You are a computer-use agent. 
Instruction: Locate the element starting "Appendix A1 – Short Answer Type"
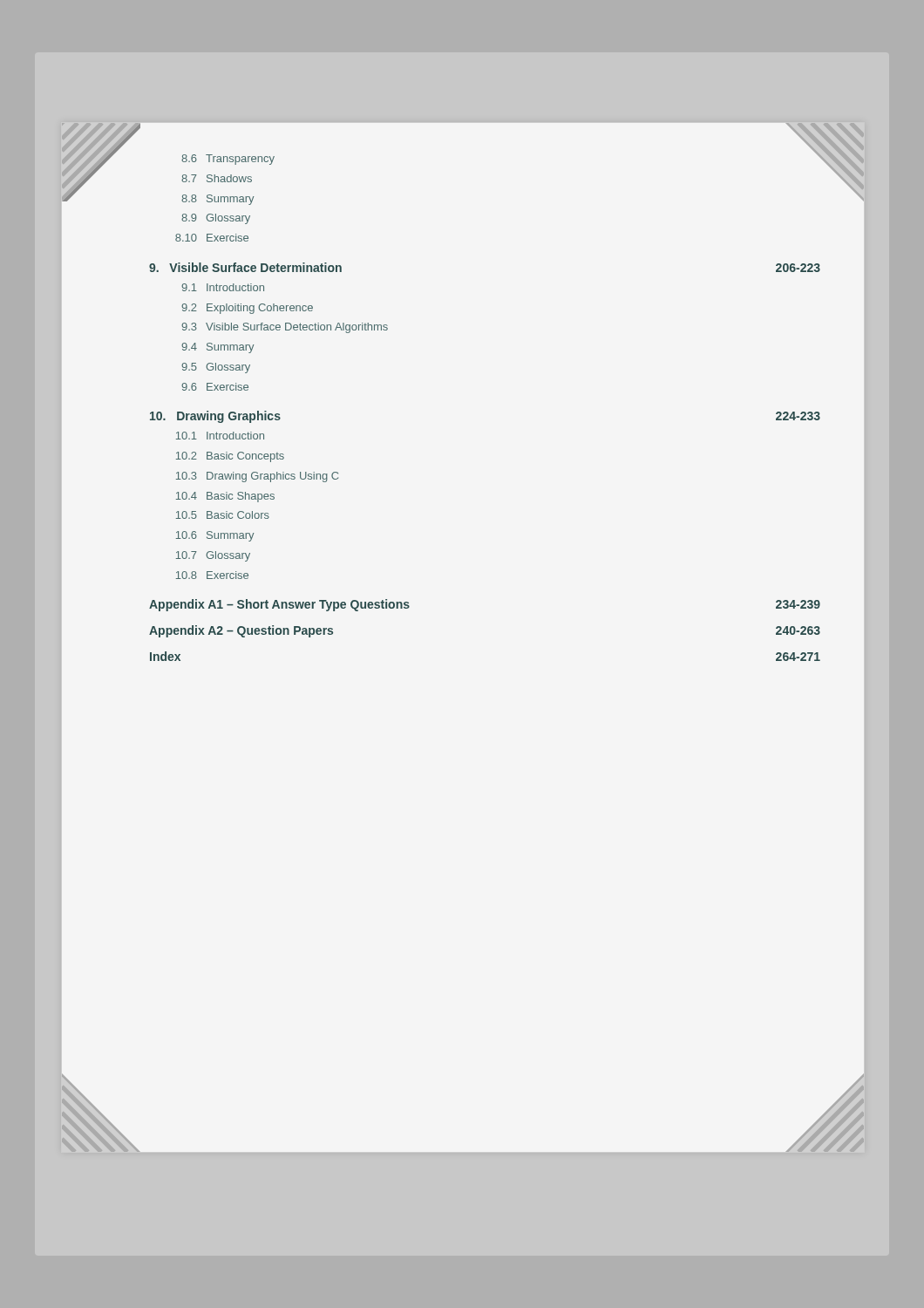pyautogui.click(x=276, y=606)
